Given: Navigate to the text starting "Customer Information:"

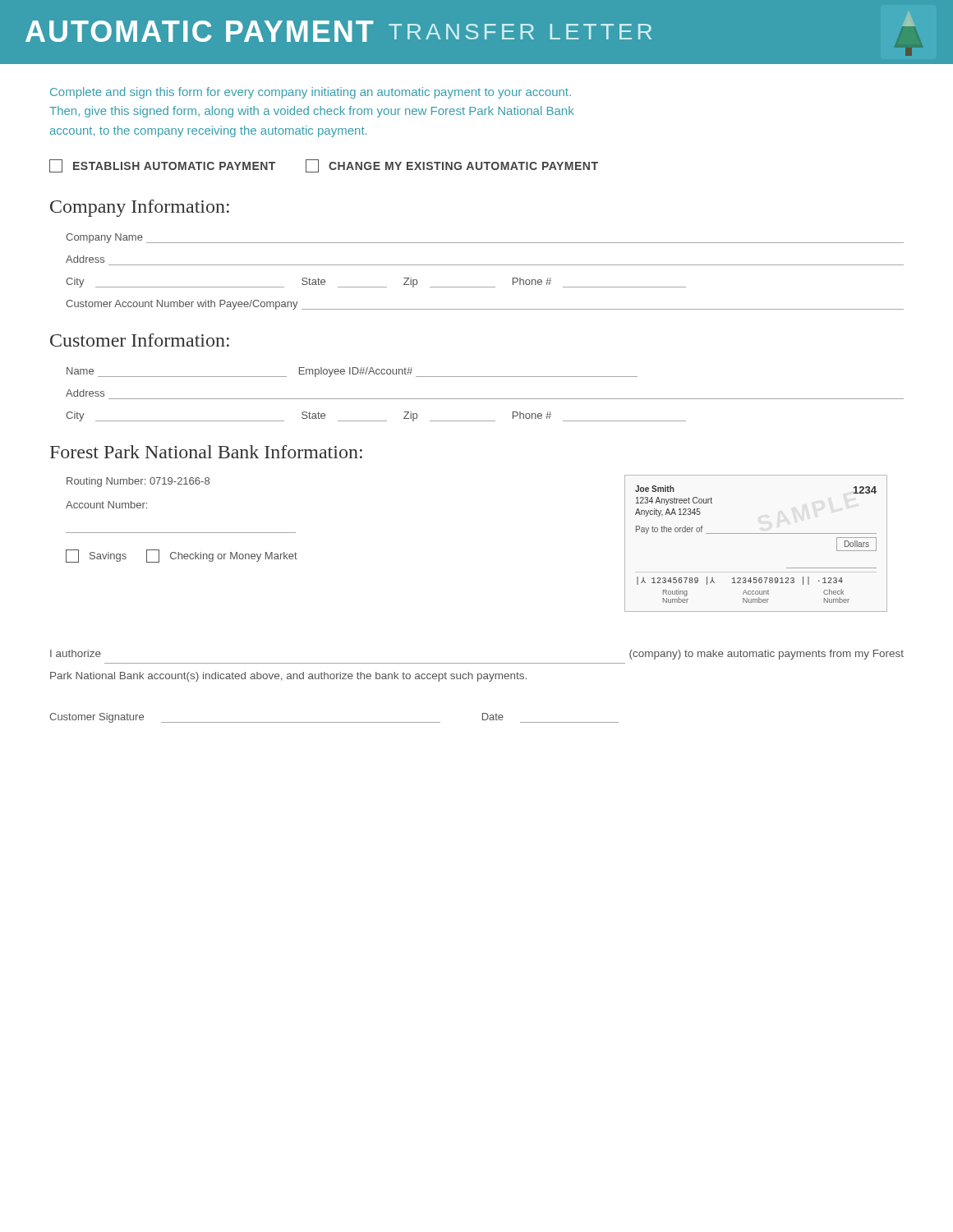Looking at the screenshot, I should [x=140, y=340].
